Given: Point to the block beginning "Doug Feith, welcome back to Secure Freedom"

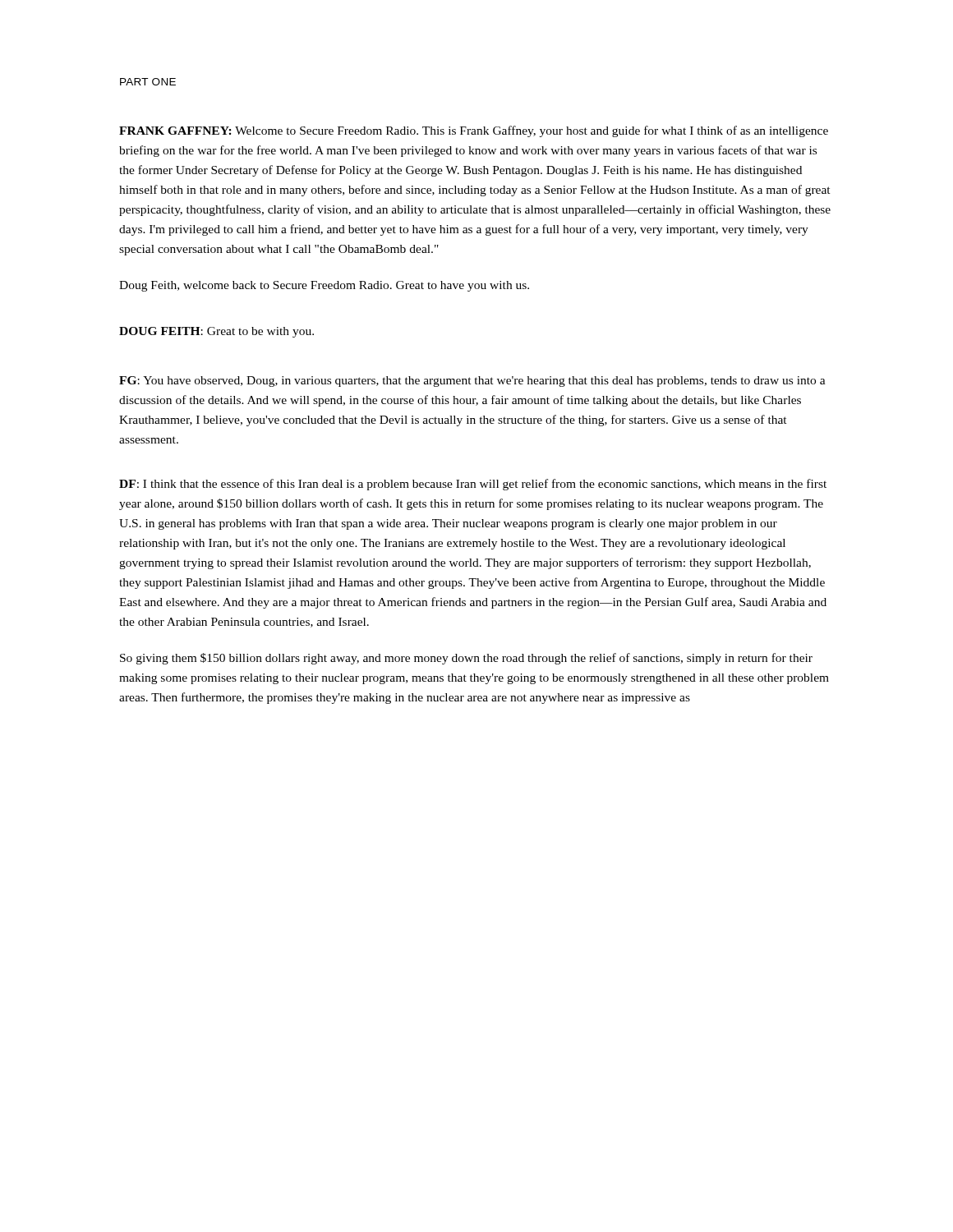Looking at the screenshot, I should 476,285.
